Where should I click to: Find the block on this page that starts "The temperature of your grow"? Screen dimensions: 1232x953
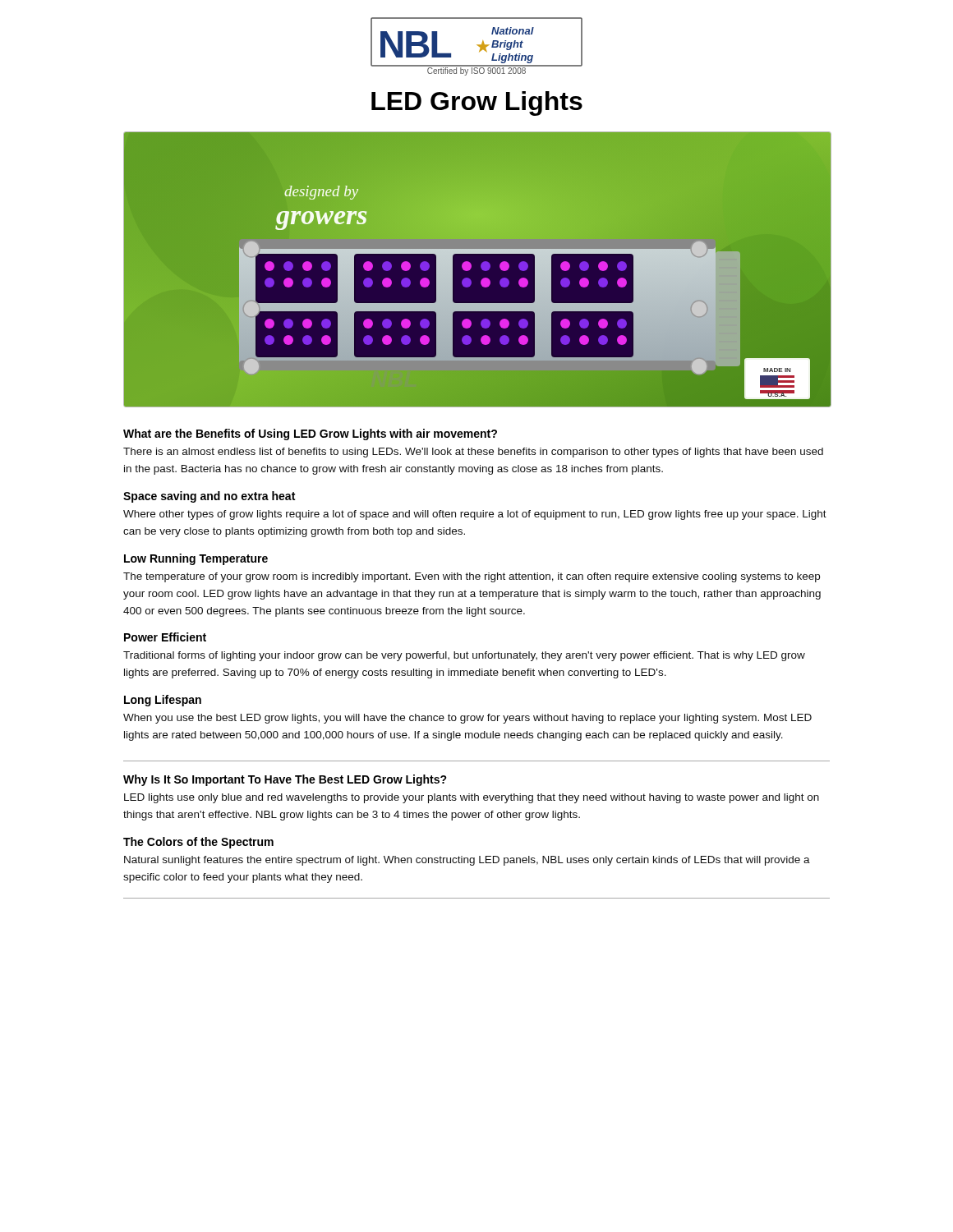[472, 593]
